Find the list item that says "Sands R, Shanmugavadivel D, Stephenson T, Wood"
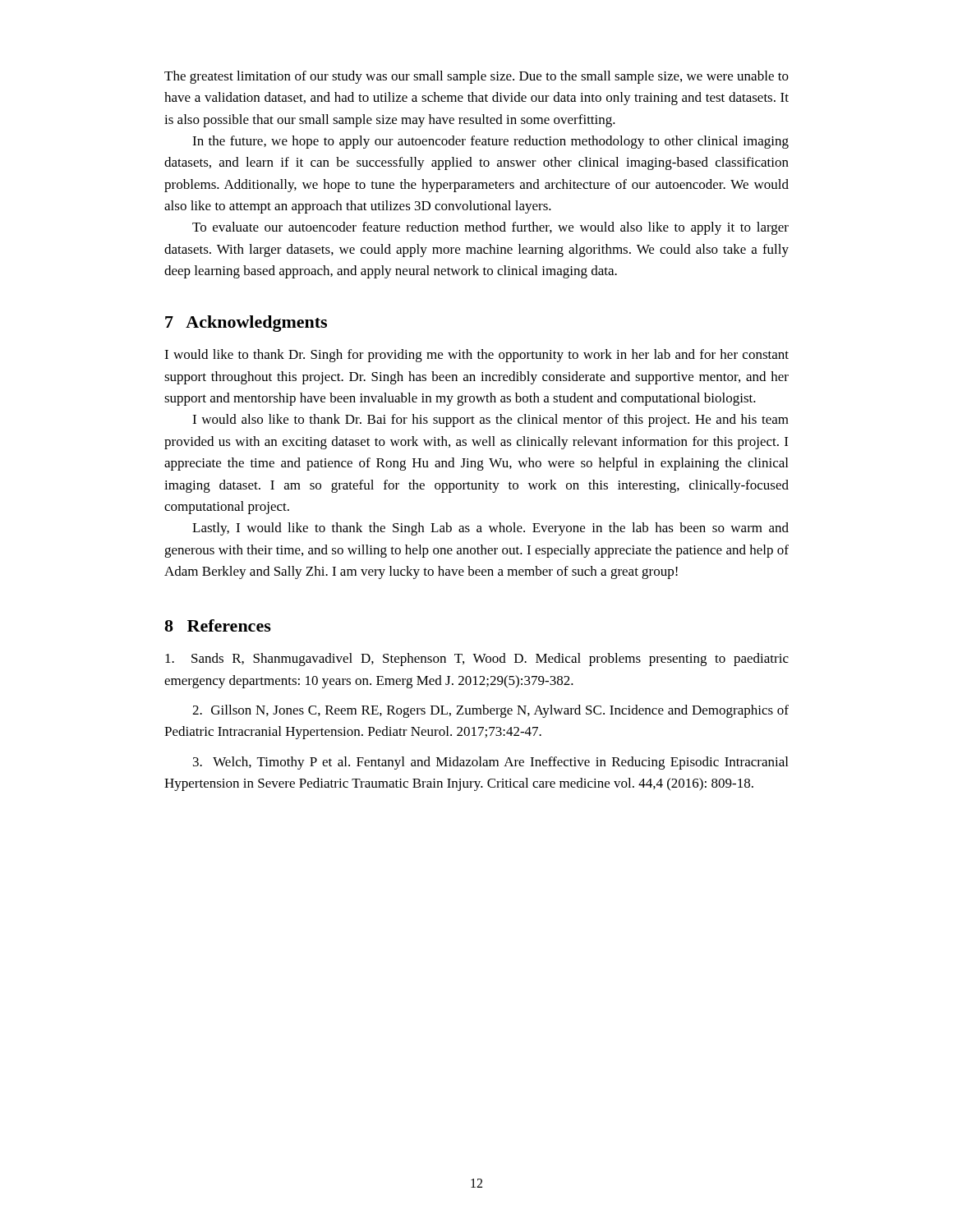Image resolution: width=953 pixels, height=1232 pixels. click(x=476, y=670)
